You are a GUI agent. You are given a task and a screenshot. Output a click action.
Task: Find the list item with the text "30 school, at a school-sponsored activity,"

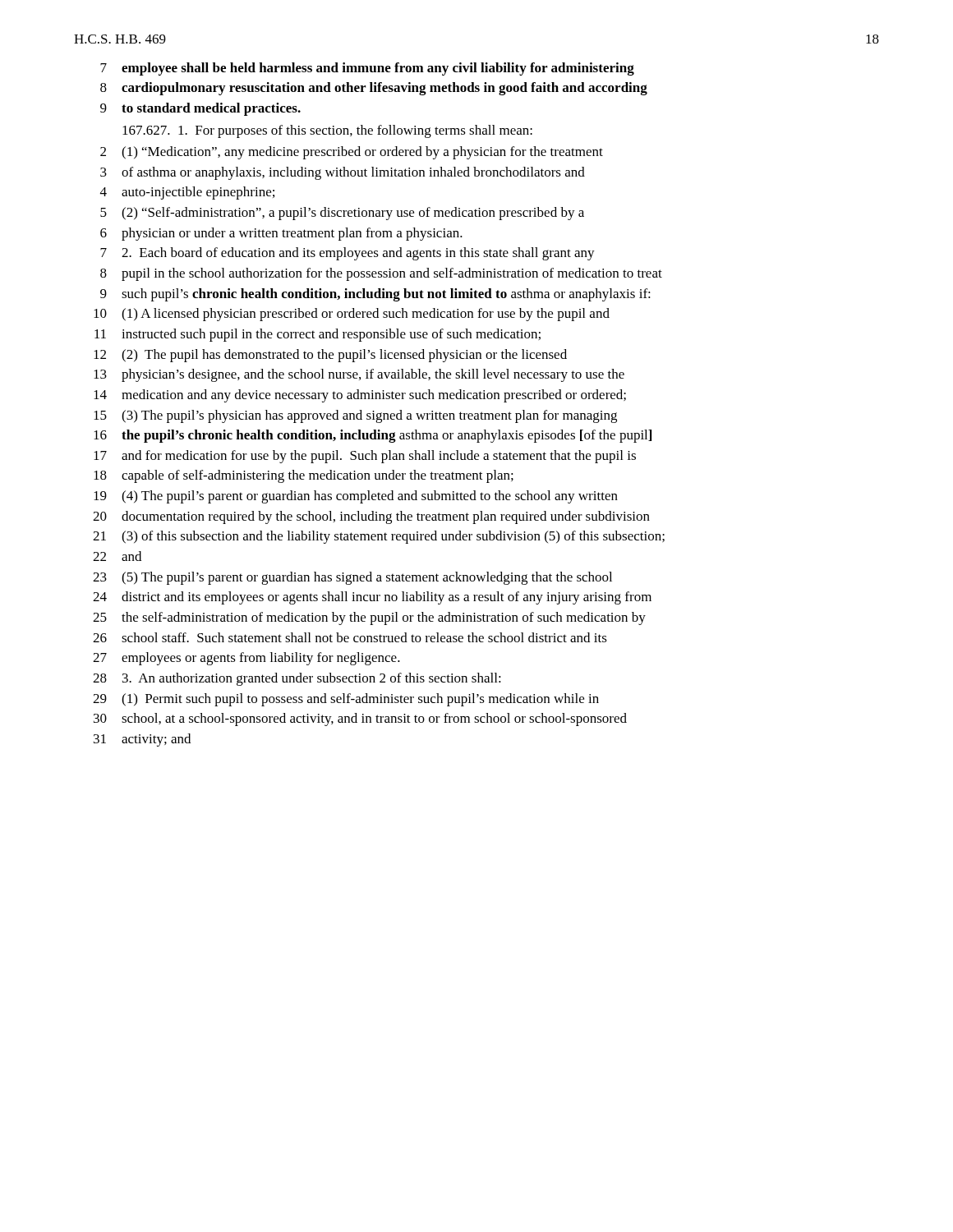point(476,719)
